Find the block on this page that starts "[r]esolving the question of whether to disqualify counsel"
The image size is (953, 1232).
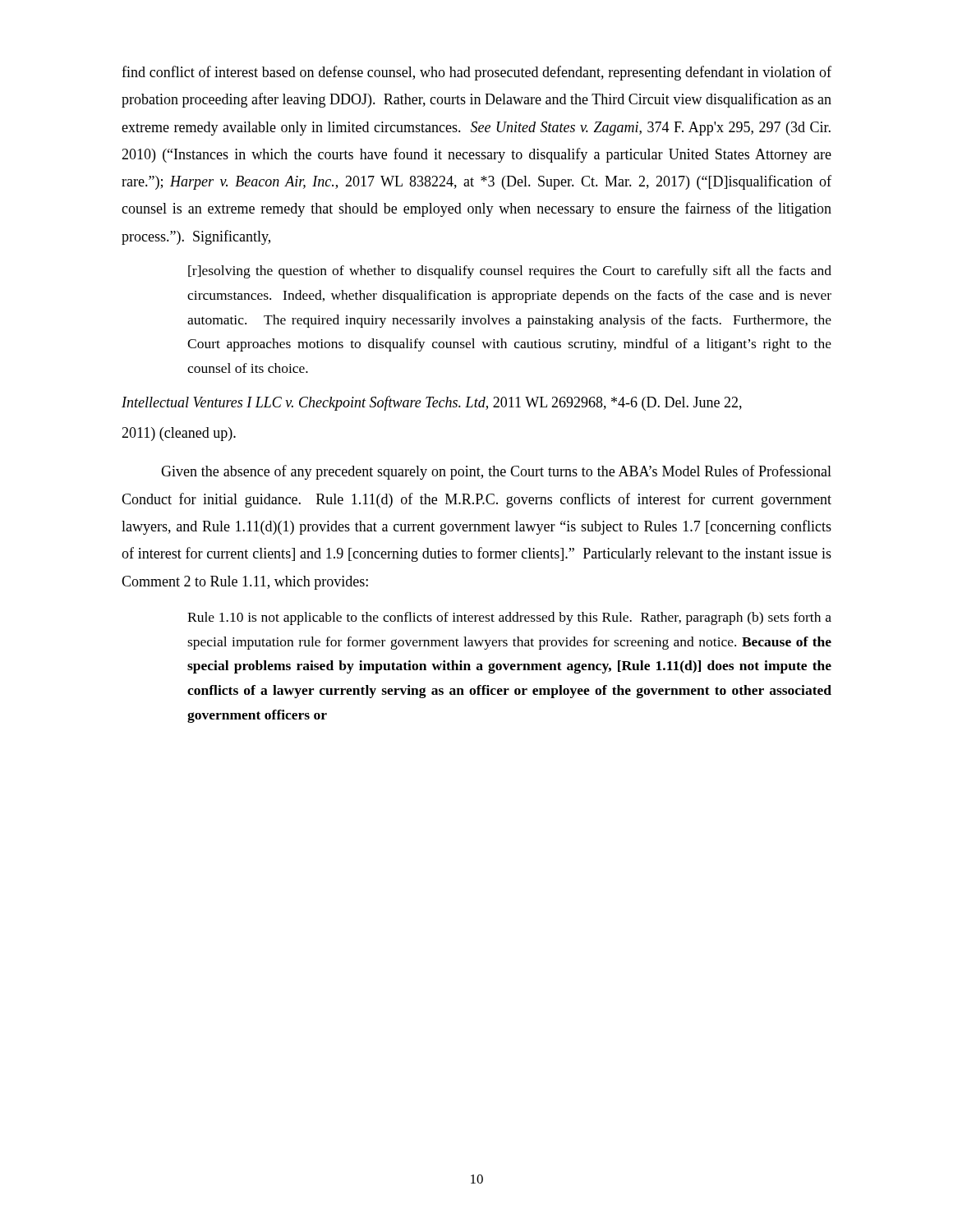[x=509, y=319]
